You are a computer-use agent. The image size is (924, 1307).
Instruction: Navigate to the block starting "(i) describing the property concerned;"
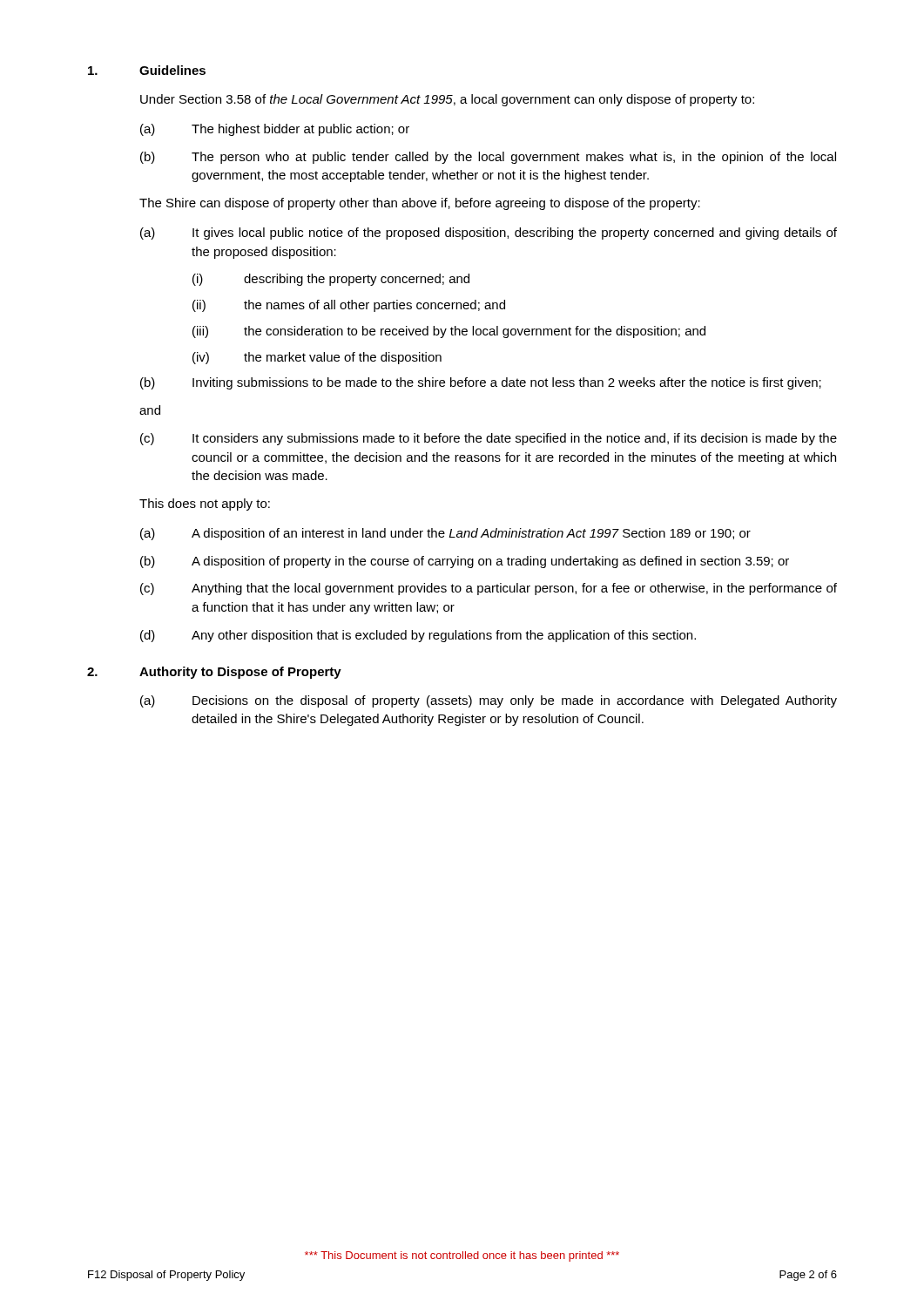[x=331, y=280]
